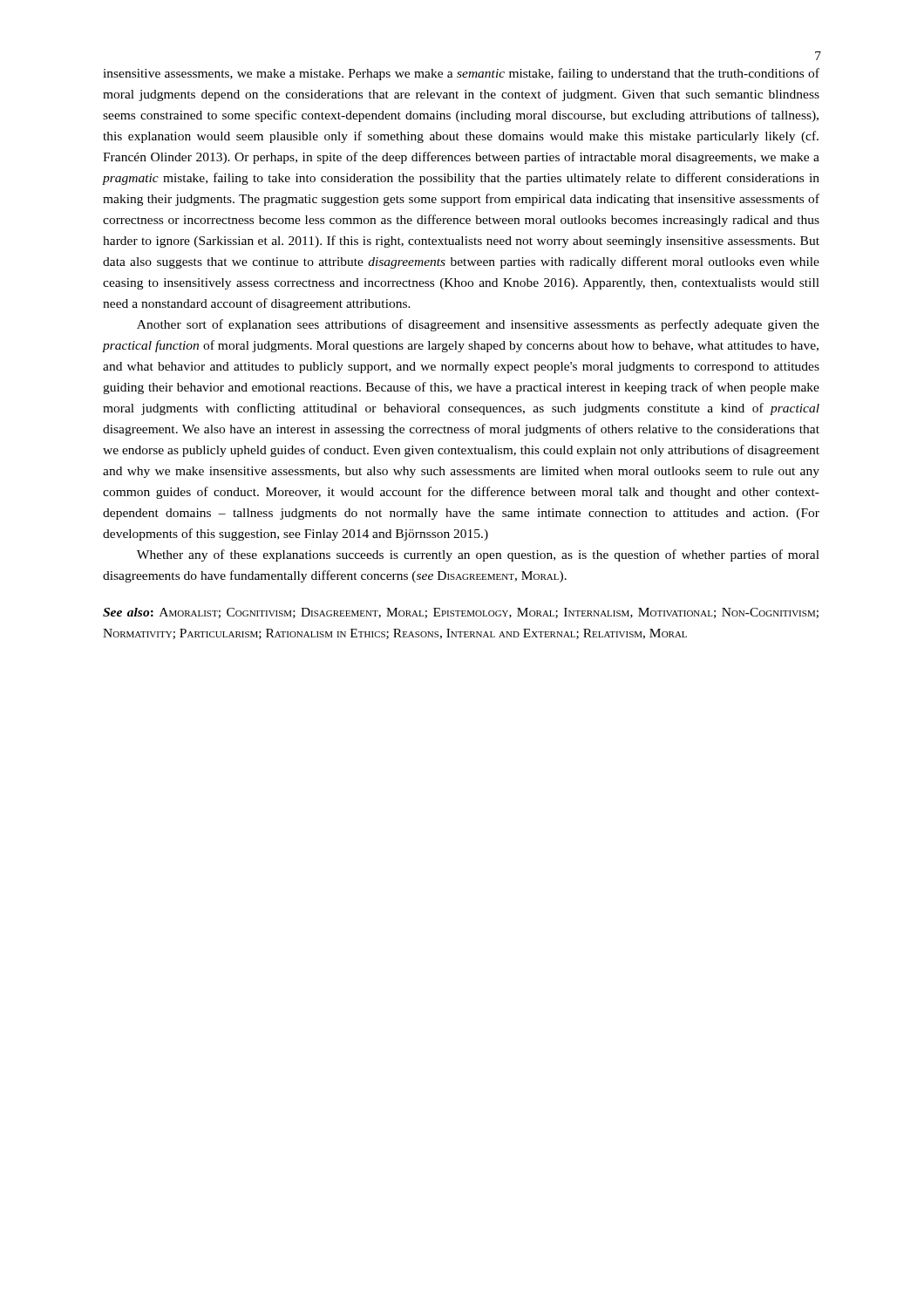924x1308 pixels.
Task: Select the text block that says "See also: Amoralist; Cognitivism; Disagreement, Moral;"
Action: (x=461, y=623)
